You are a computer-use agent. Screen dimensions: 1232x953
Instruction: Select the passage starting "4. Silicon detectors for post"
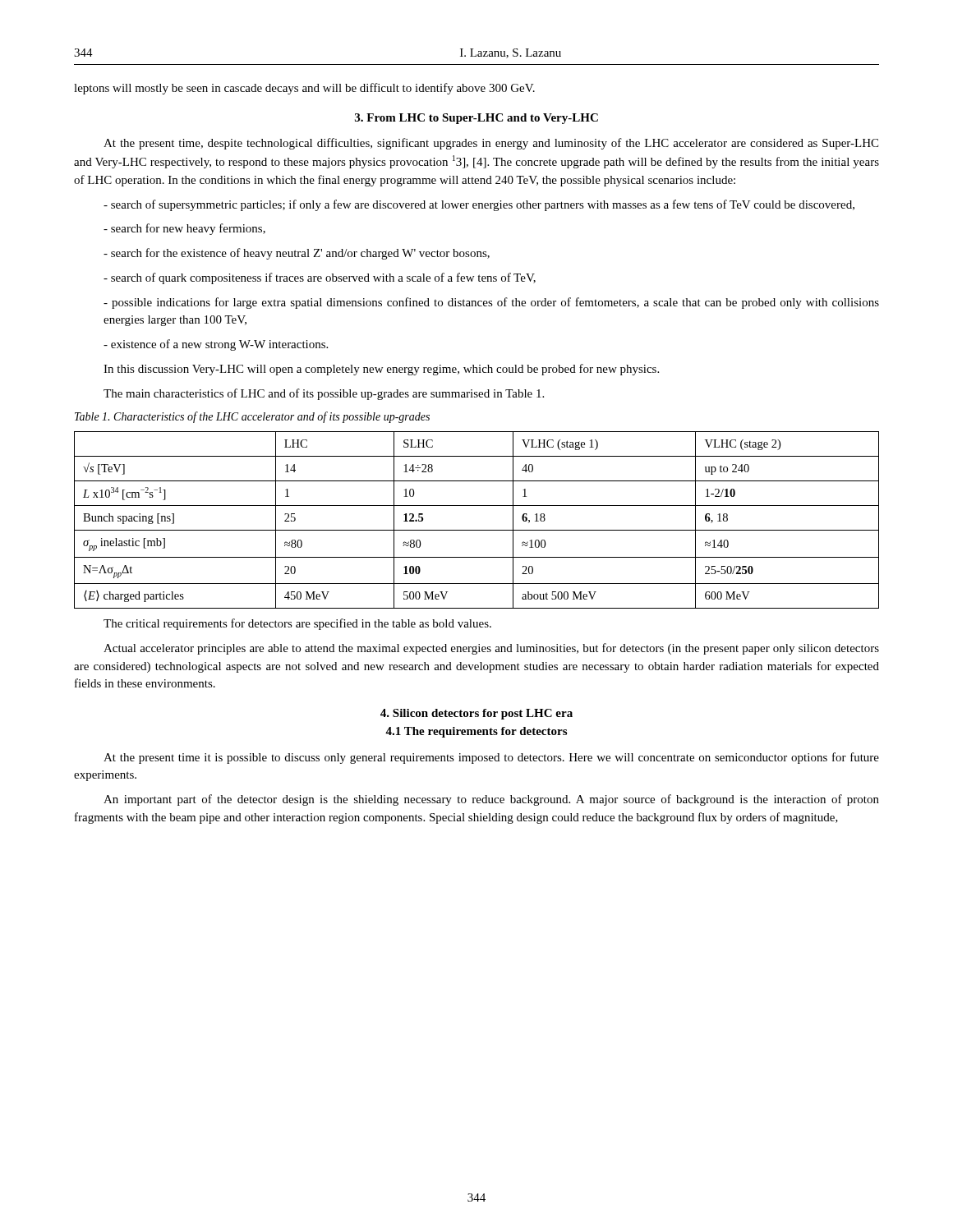click(x=476, y=722)
